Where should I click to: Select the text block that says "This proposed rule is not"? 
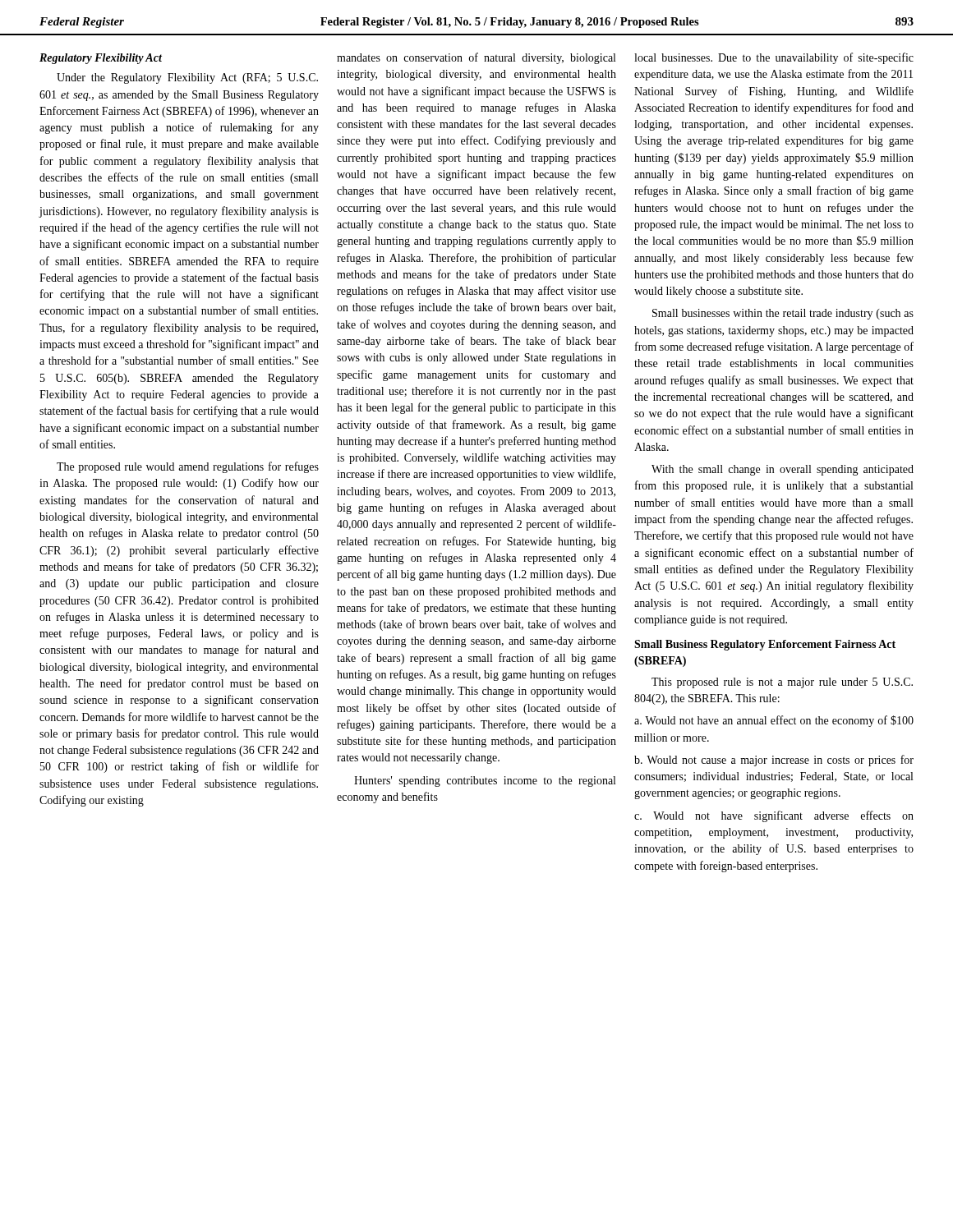774,691
